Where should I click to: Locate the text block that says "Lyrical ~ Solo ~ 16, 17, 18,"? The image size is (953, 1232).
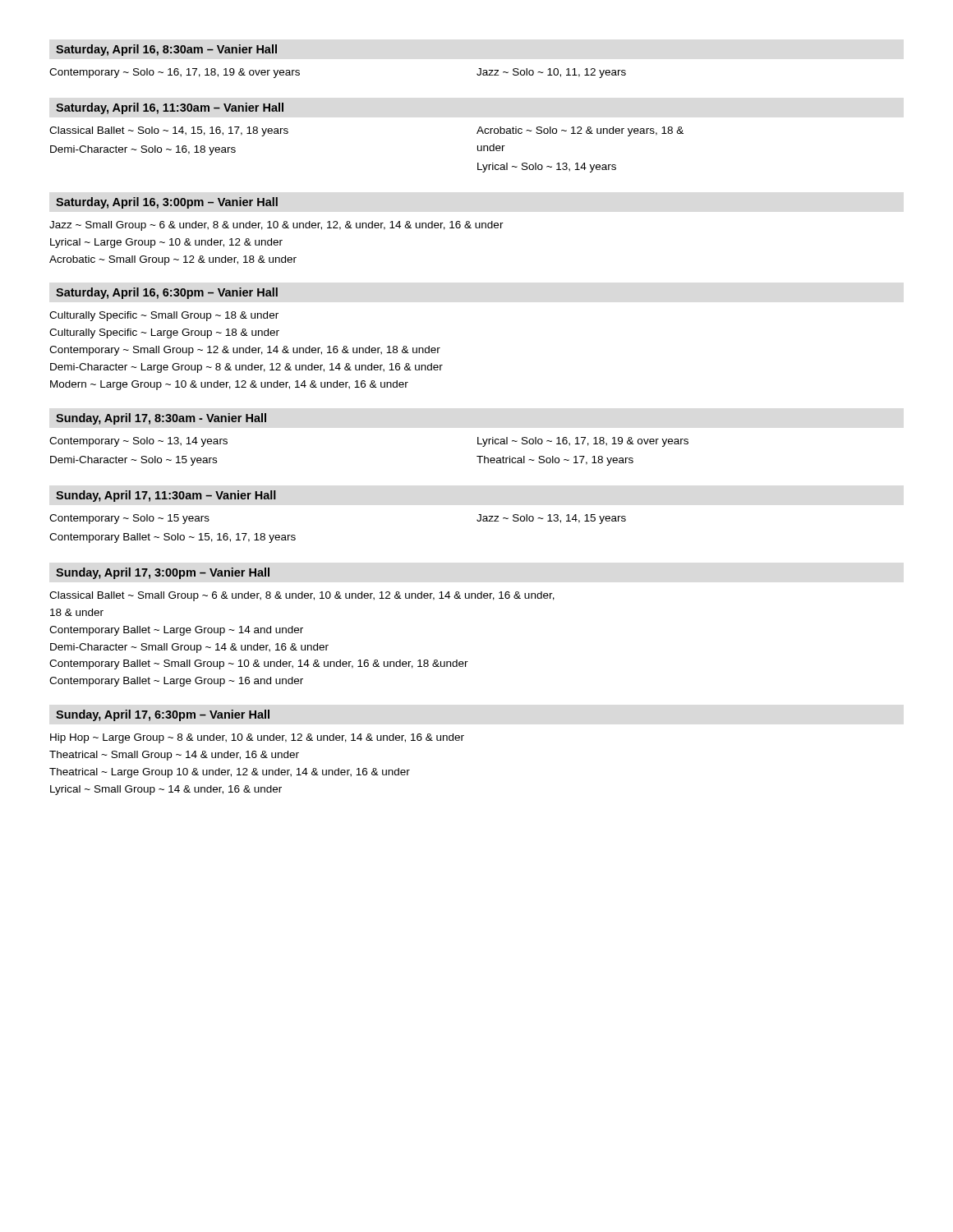point(583,441)
